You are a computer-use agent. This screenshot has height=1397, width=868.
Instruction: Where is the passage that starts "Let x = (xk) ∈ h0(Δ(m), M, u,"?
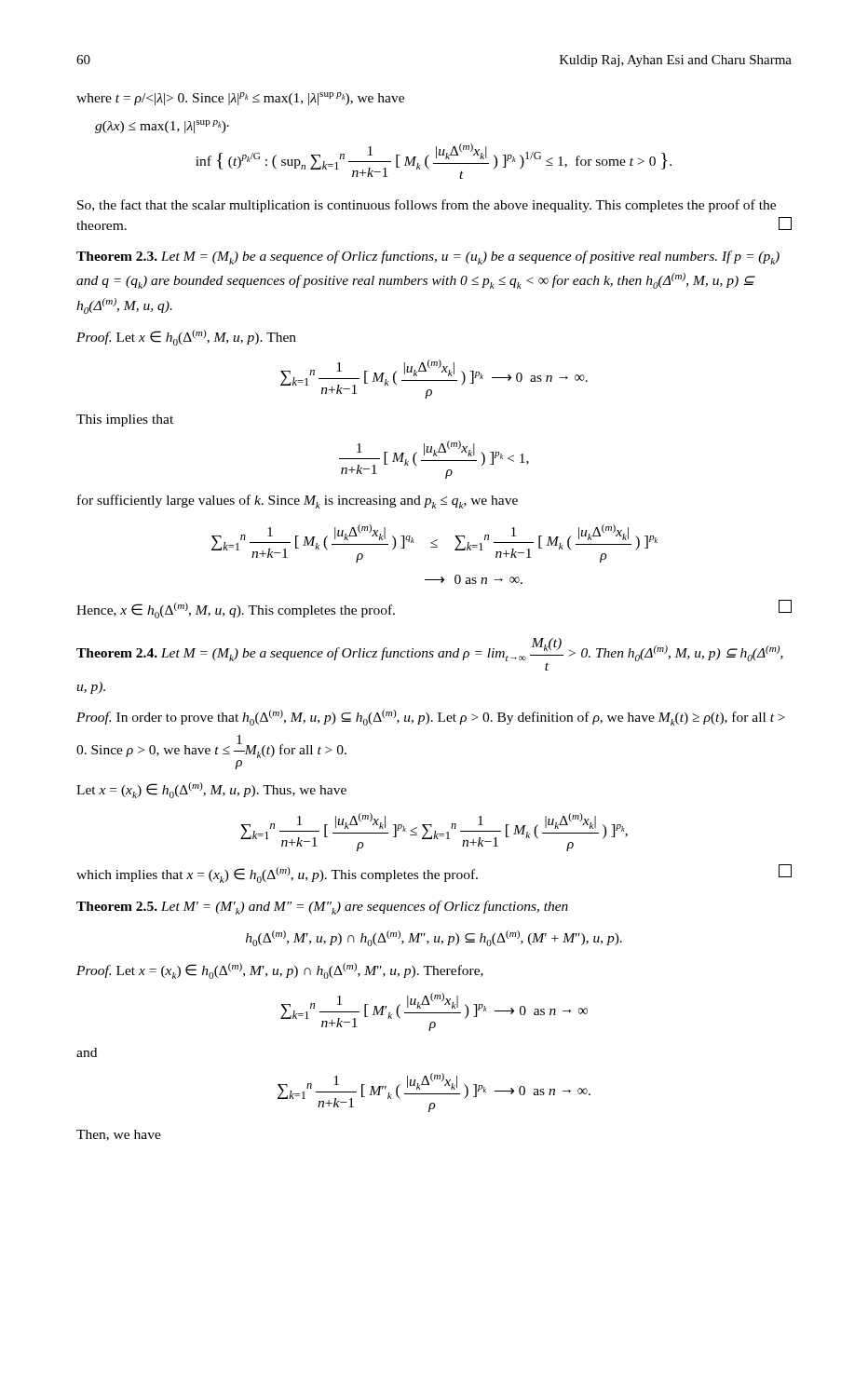coord(212,790)
